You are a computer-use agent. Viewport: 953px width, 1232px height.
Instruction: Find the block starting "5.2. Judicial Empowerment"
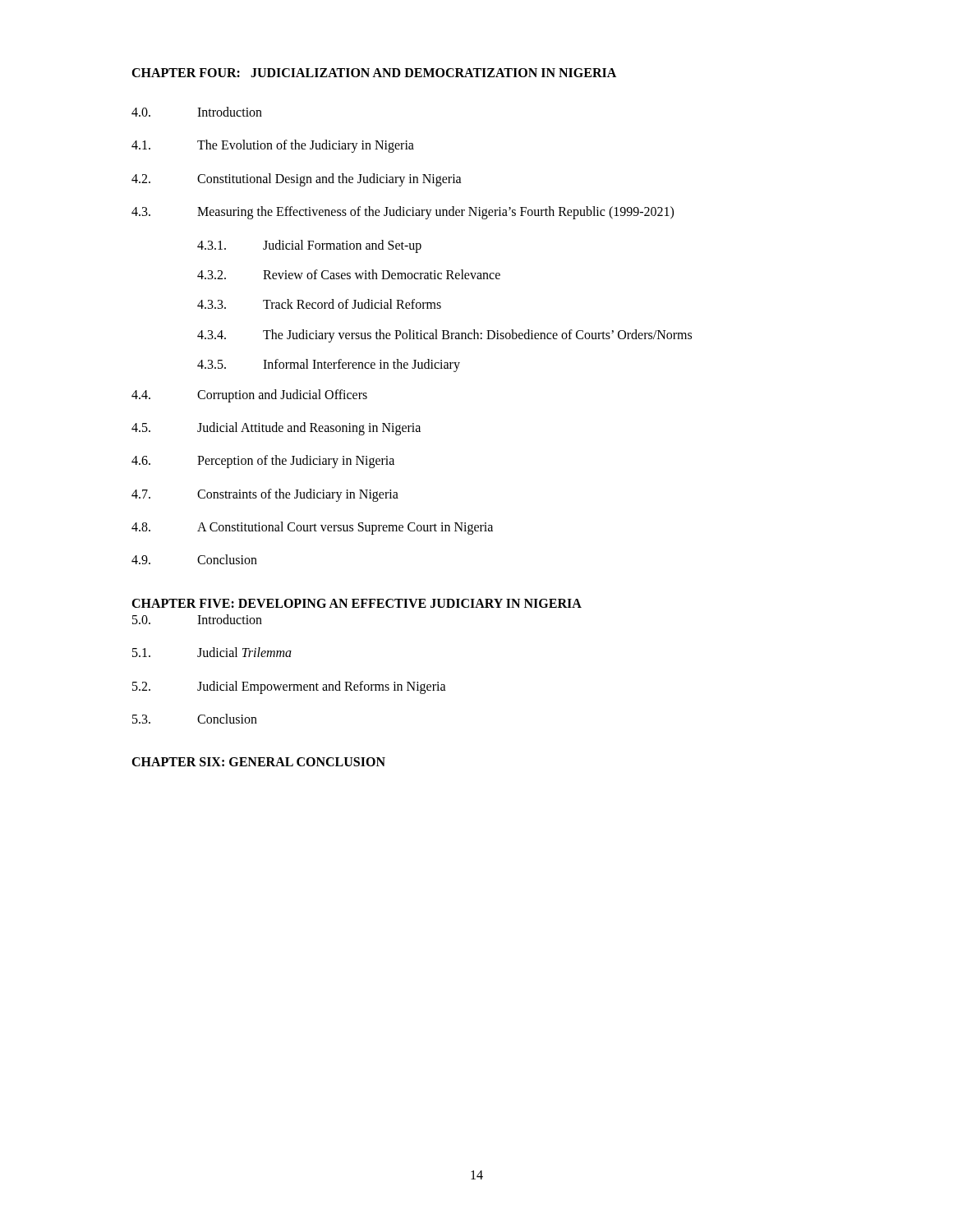click(289, 687)
